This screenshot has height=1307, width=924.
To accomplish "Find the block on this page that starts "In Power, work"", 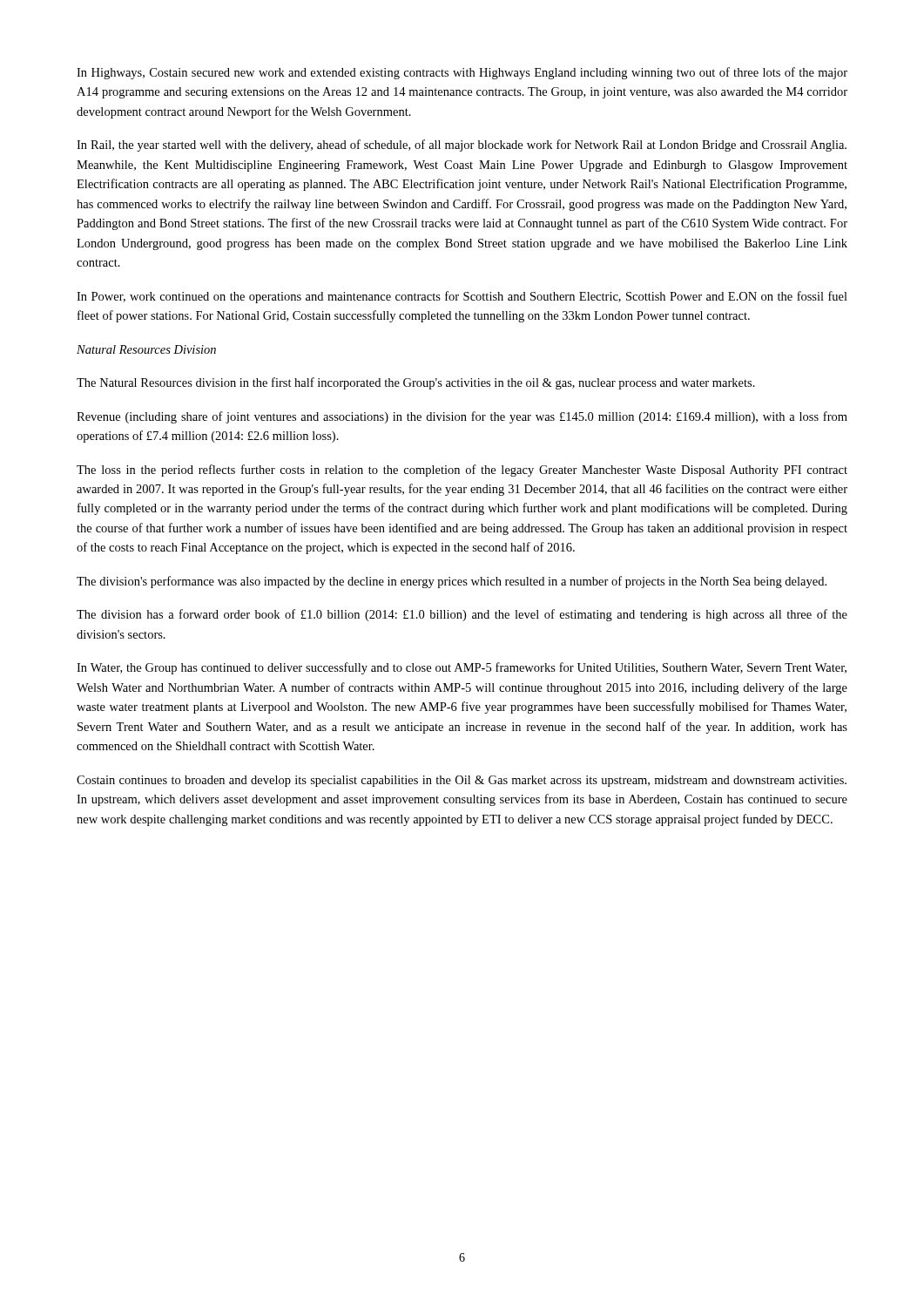I will click(x=462, y=306).
